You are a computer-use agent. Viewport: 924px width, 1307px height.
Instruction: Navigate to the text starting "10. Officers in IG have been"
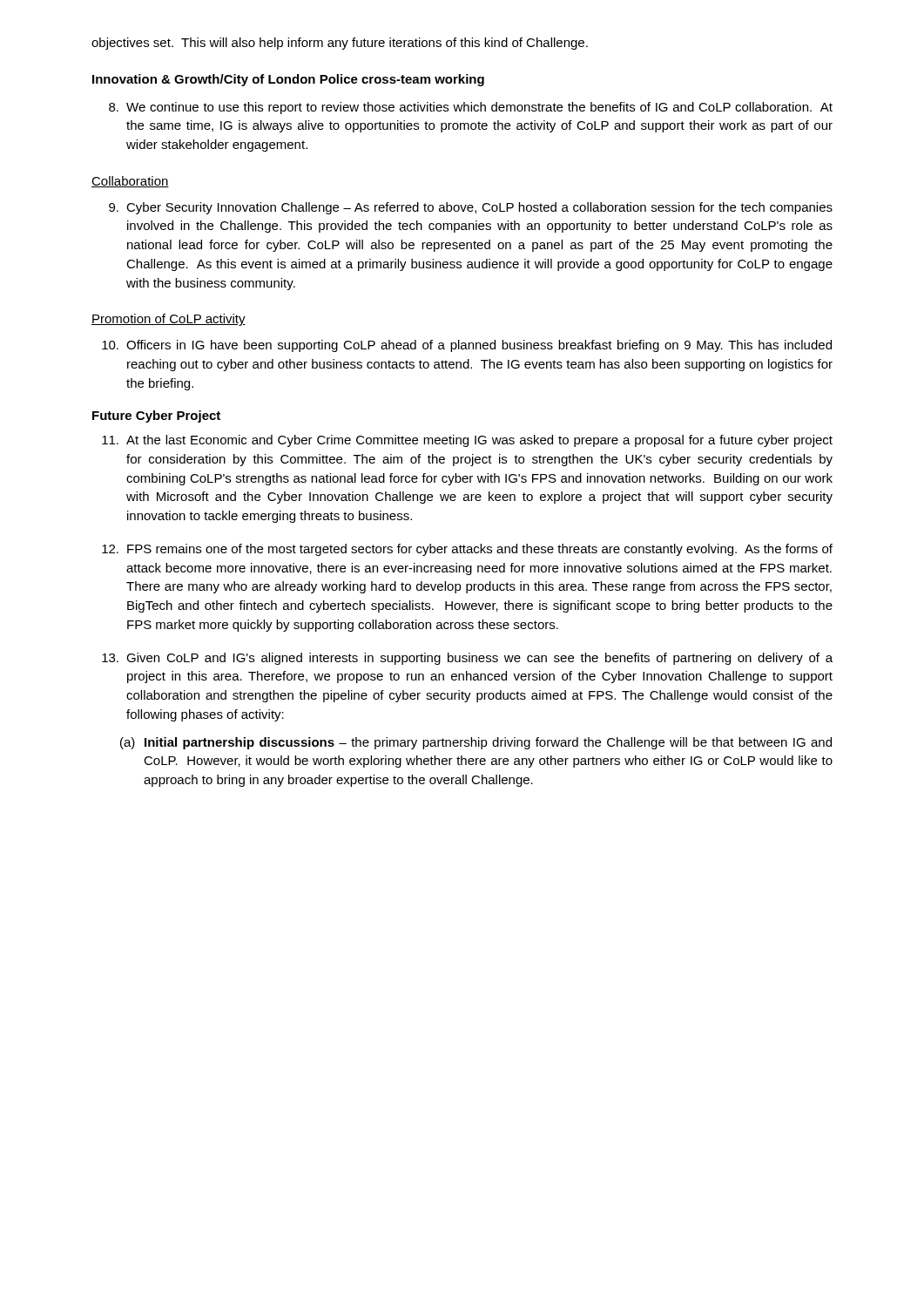462,364
